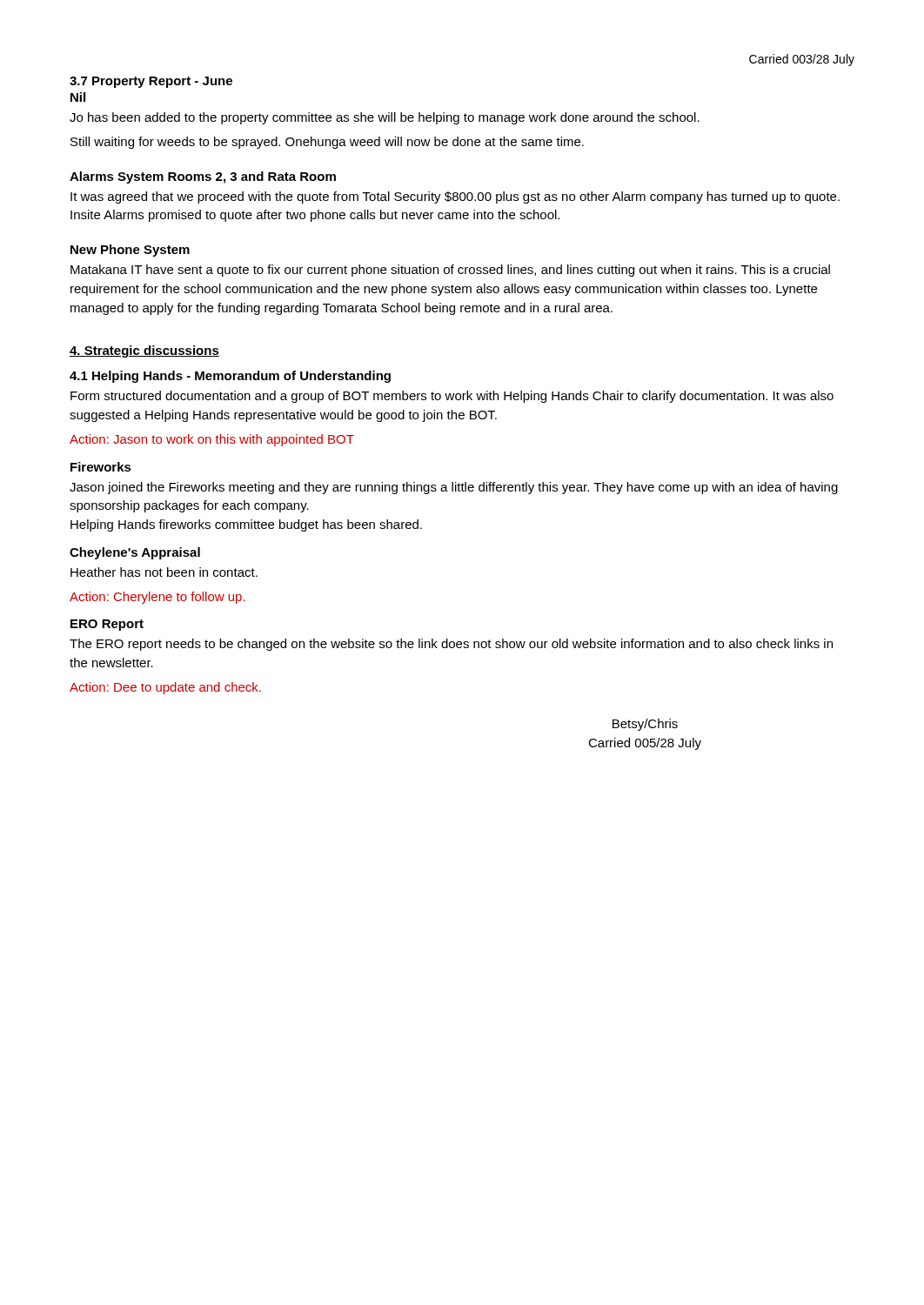
Task: Navigate to the block starting "ERO Report"
Action: 107,624
